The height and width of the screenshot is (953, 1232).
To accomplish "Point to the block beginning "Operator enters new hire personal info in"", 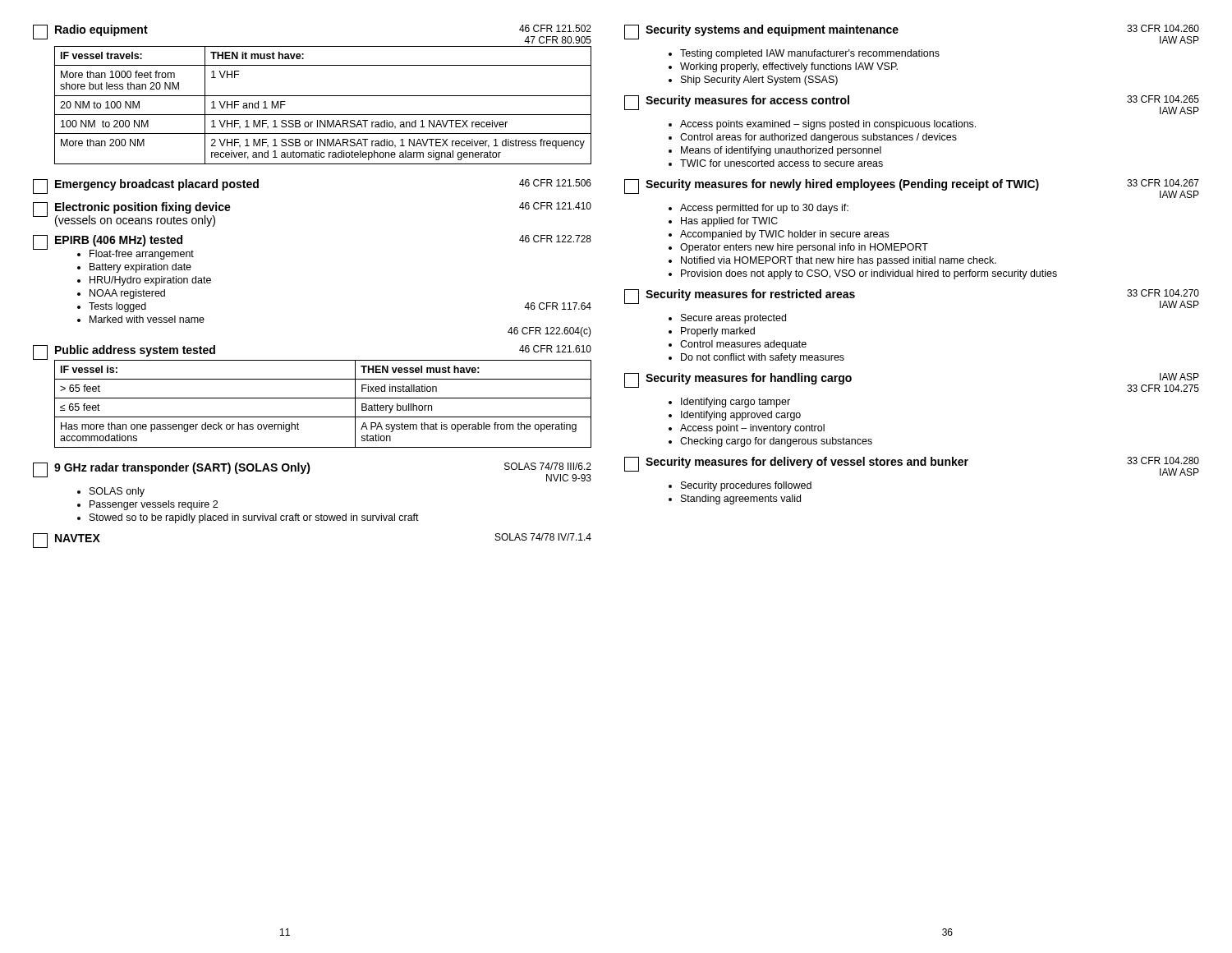I will tap(804, 247).
